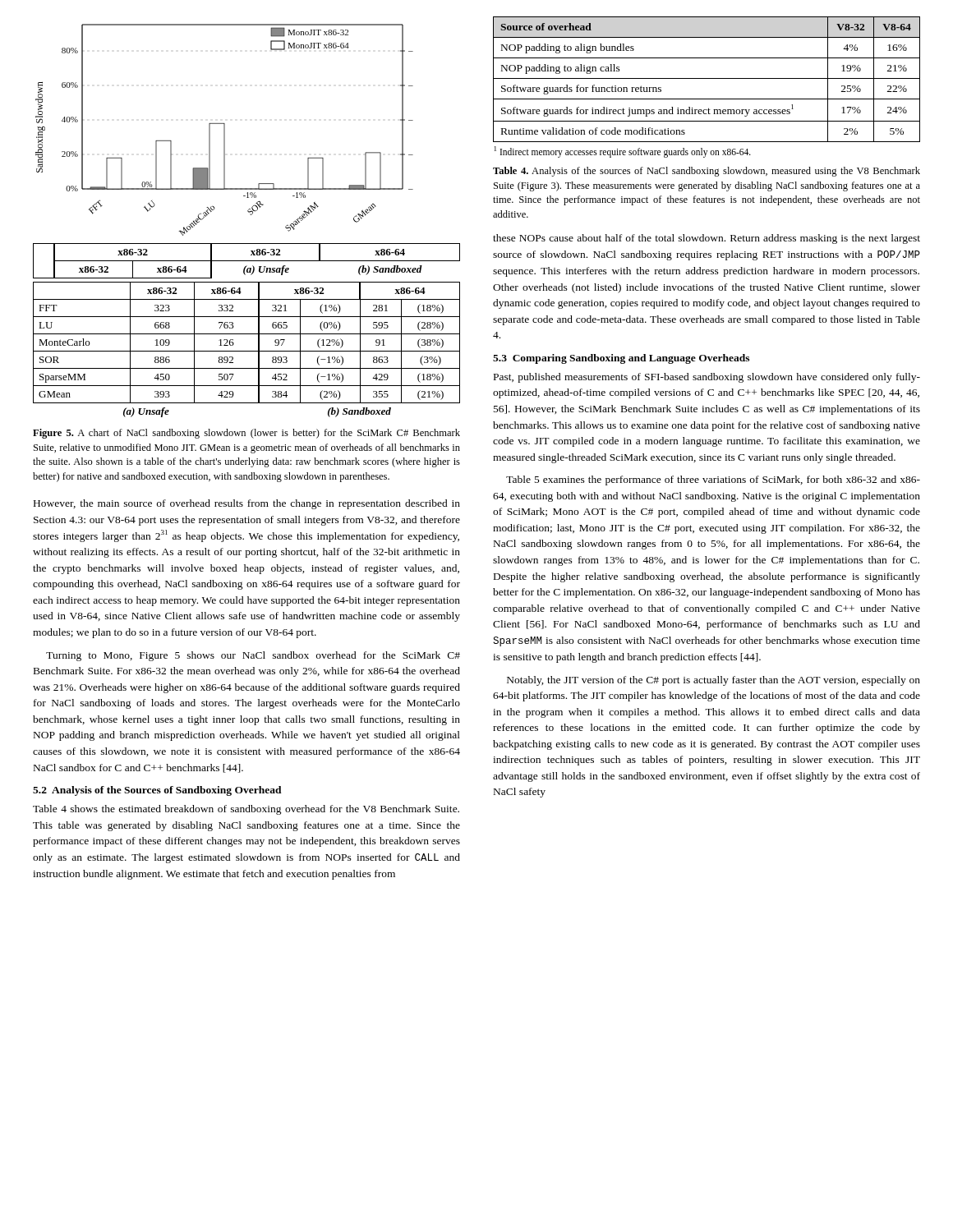Click on the text block containing "Table 4 shows the estimated breakdown"

[x=246, y=841]
